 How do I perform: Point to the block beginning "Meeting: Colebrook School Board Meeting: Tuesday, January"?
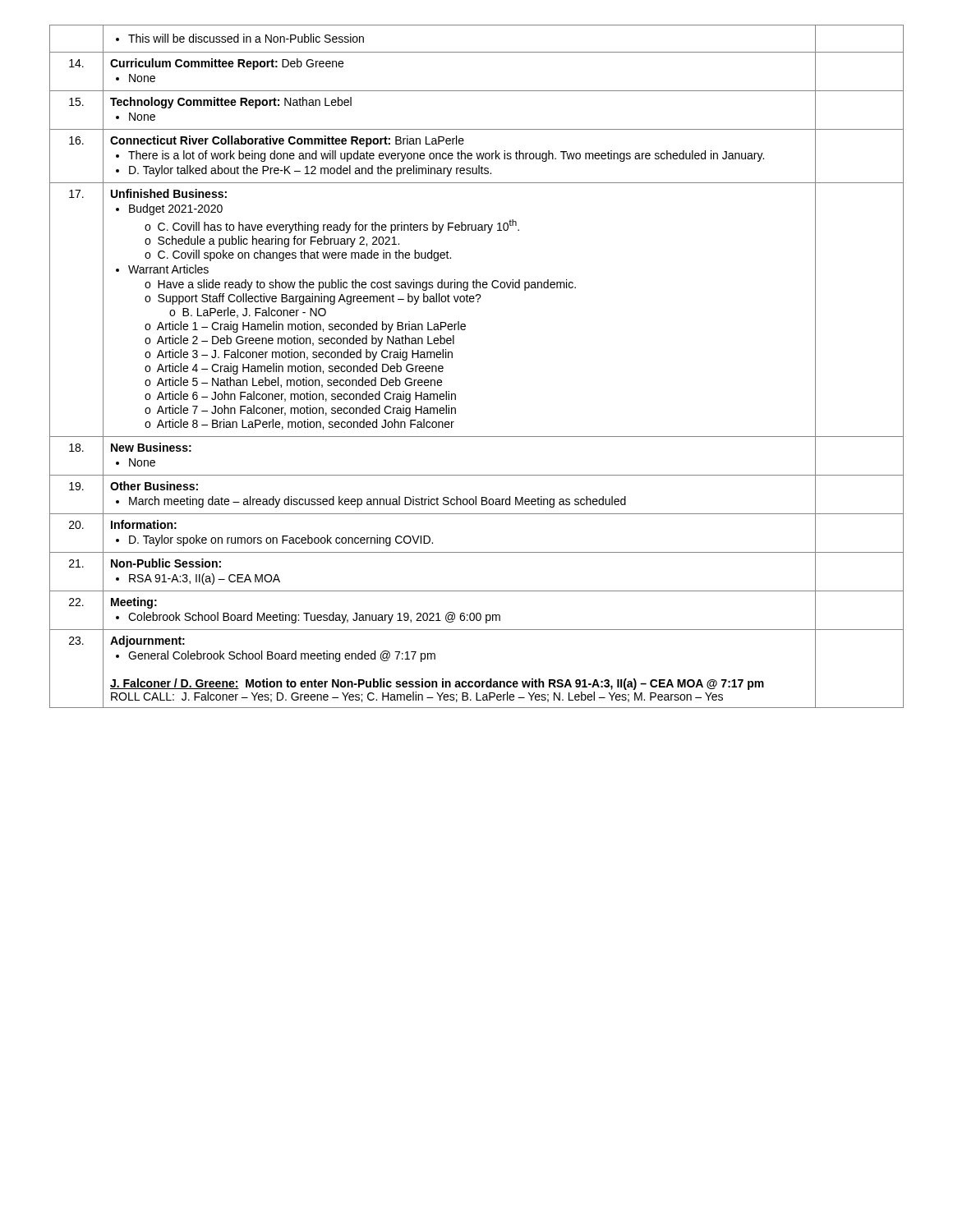(459, 609)
